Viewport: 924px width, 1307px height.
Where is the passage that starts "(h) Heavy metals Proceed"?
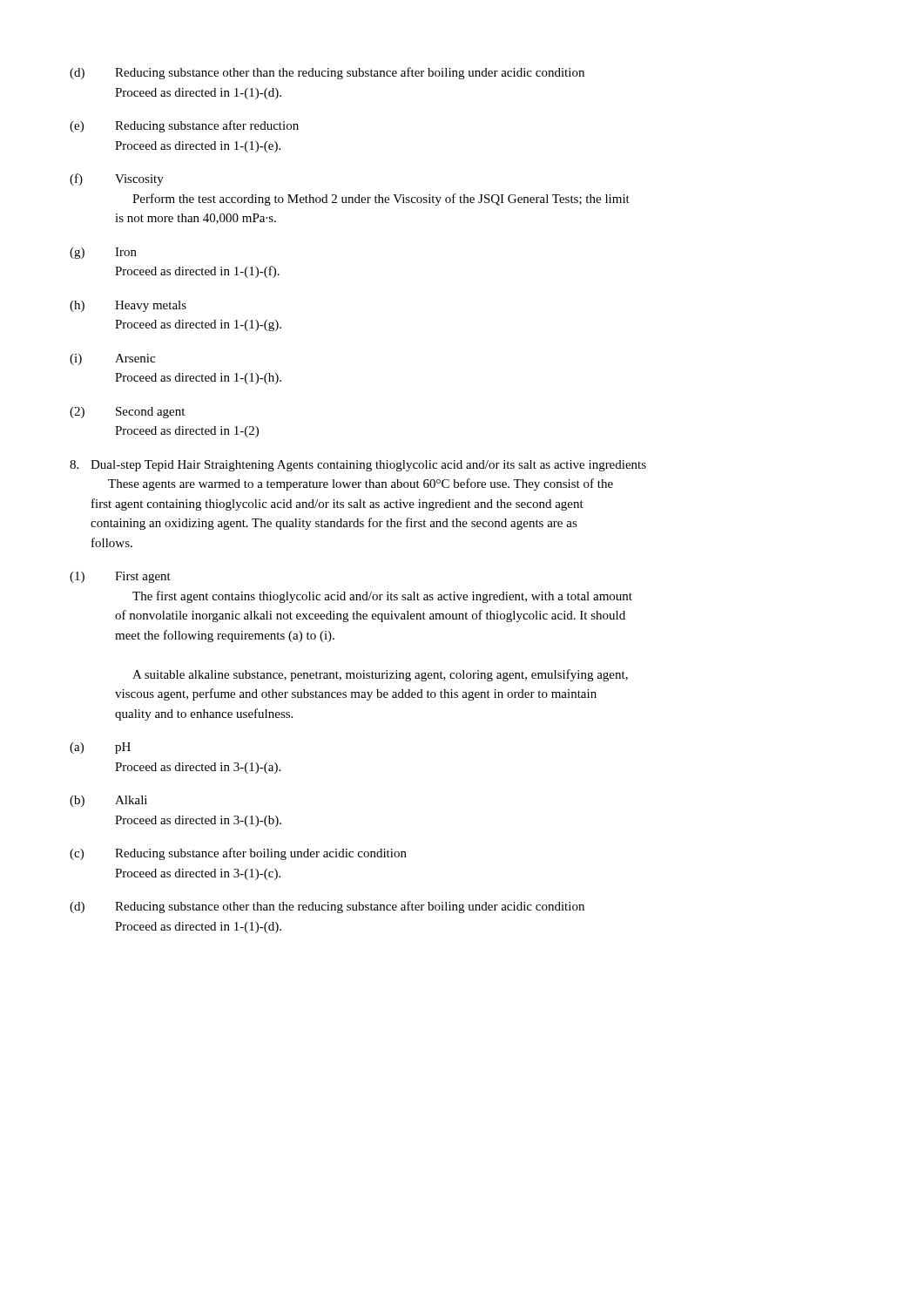[x=128, y=306]
